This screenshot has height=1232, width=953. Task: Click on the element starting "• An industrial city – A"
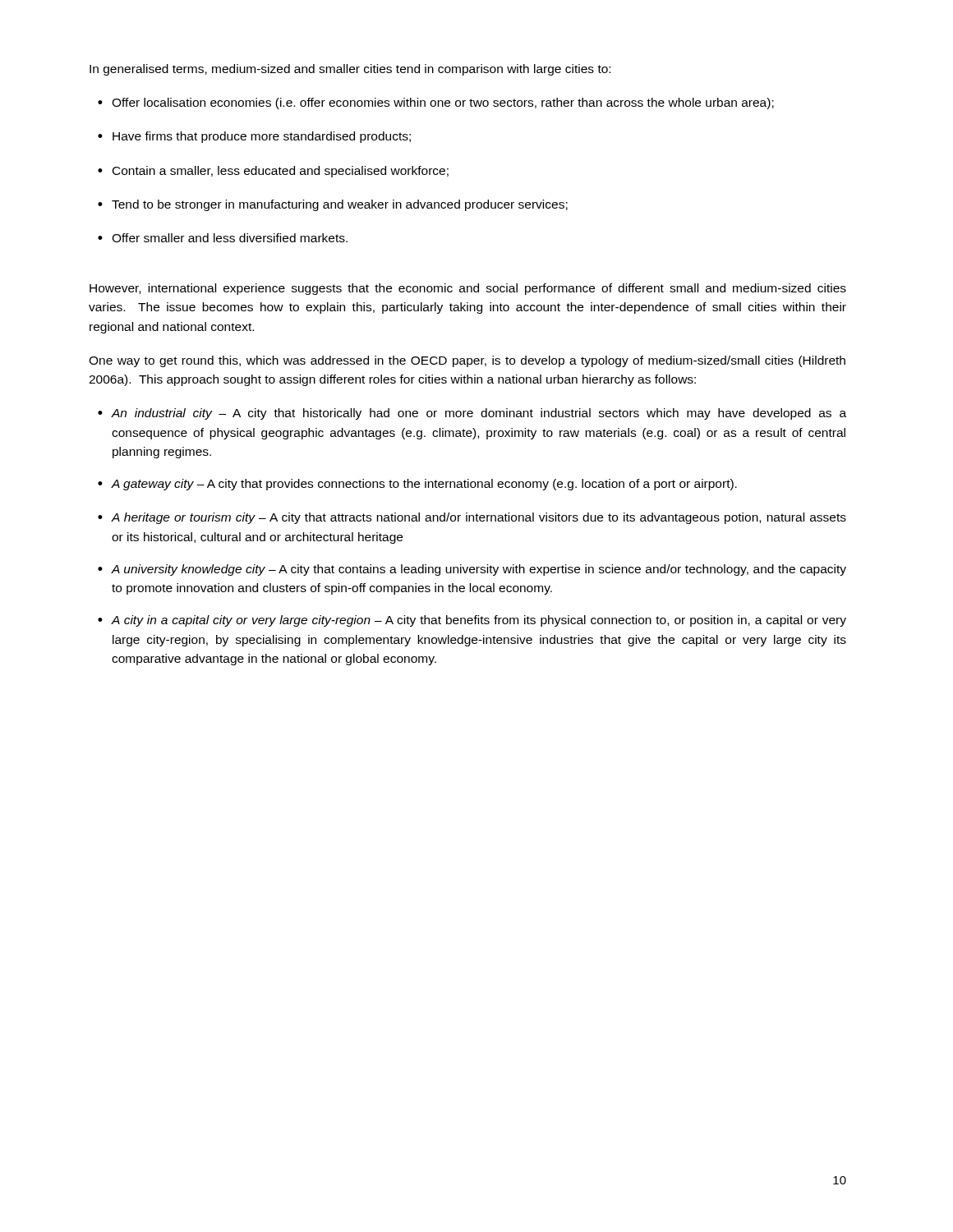coord(467,432)
